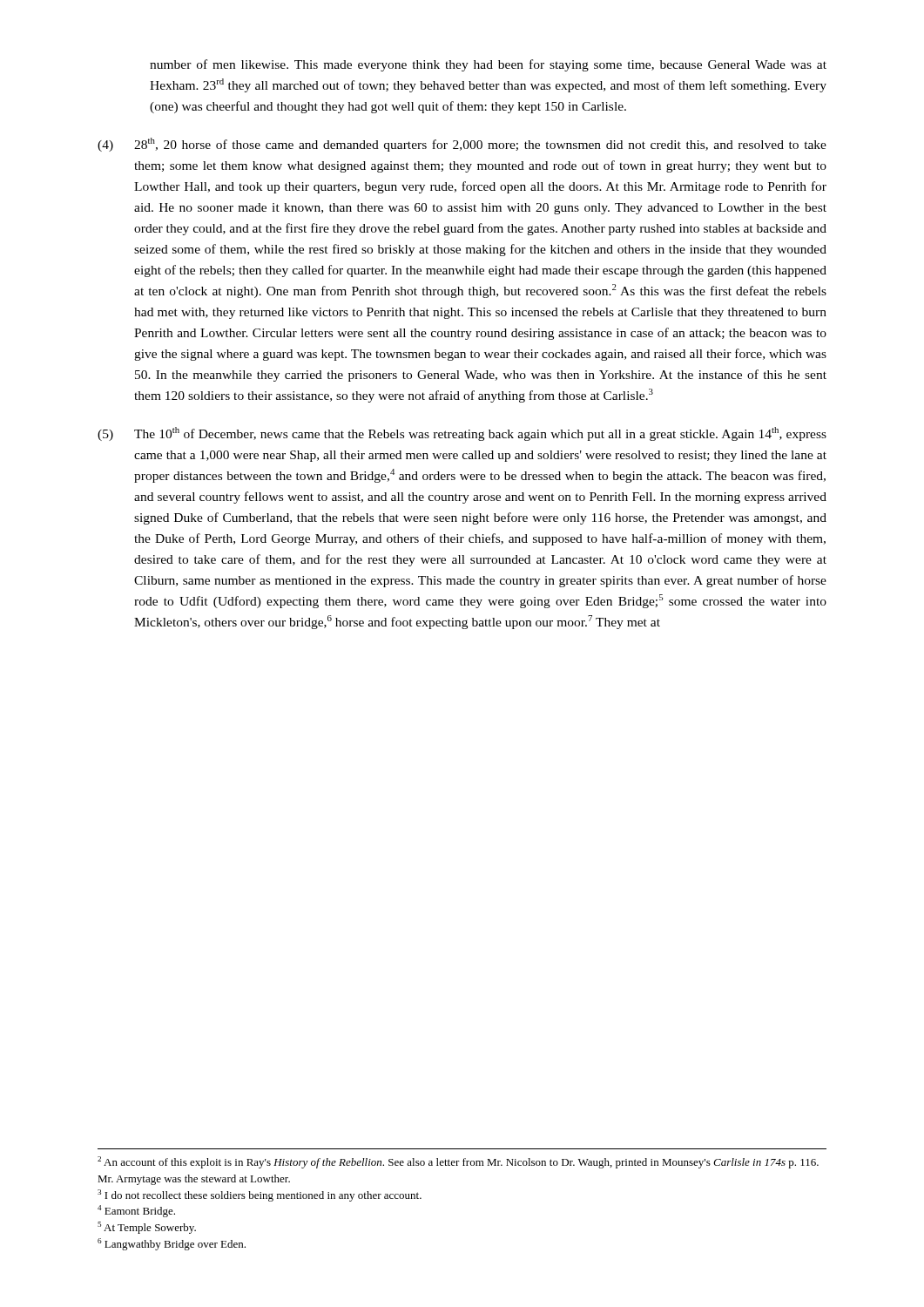Find the element starting "2 An account of this"
The height and width of the screenshot is (1307, 924).
(458, 1170)
